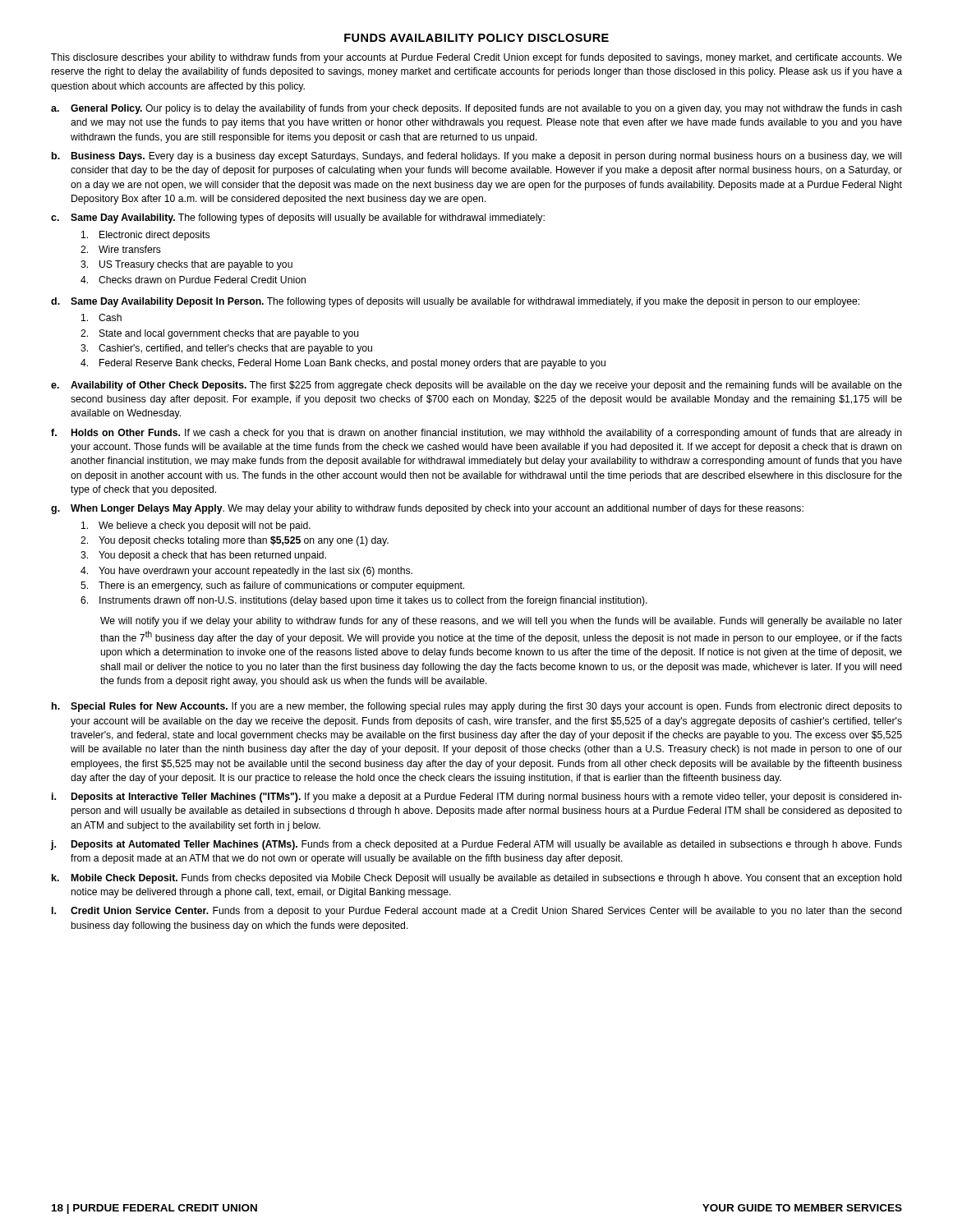Image resolution: width=953 pixels, height=1232 pixels.
Task: Find the list item that says "b. Business Days."
Action: [476, 178]
